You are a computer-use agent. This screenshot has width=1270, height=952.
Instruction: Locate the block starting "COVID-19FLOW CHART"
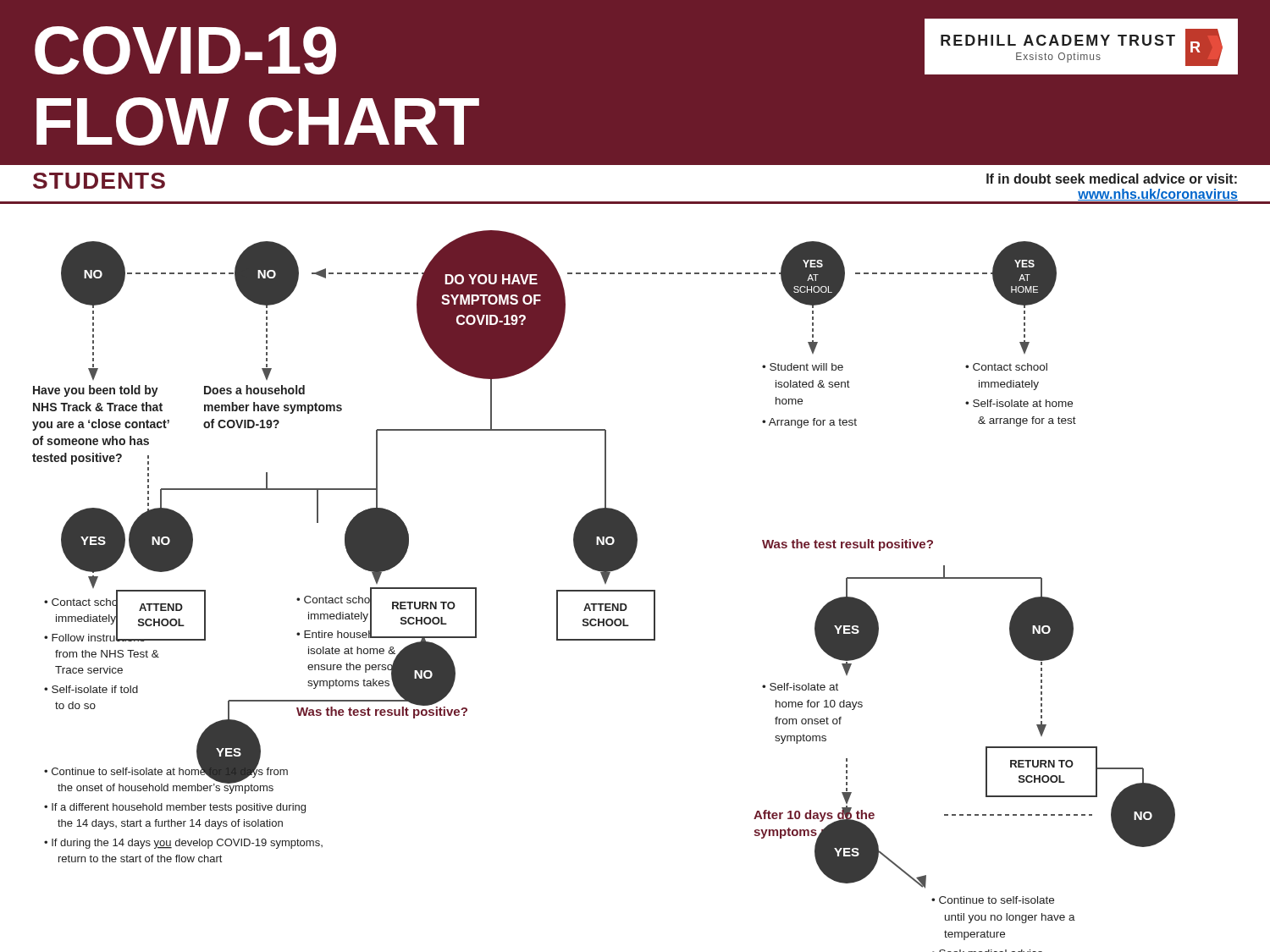click(x=256, y=86)
